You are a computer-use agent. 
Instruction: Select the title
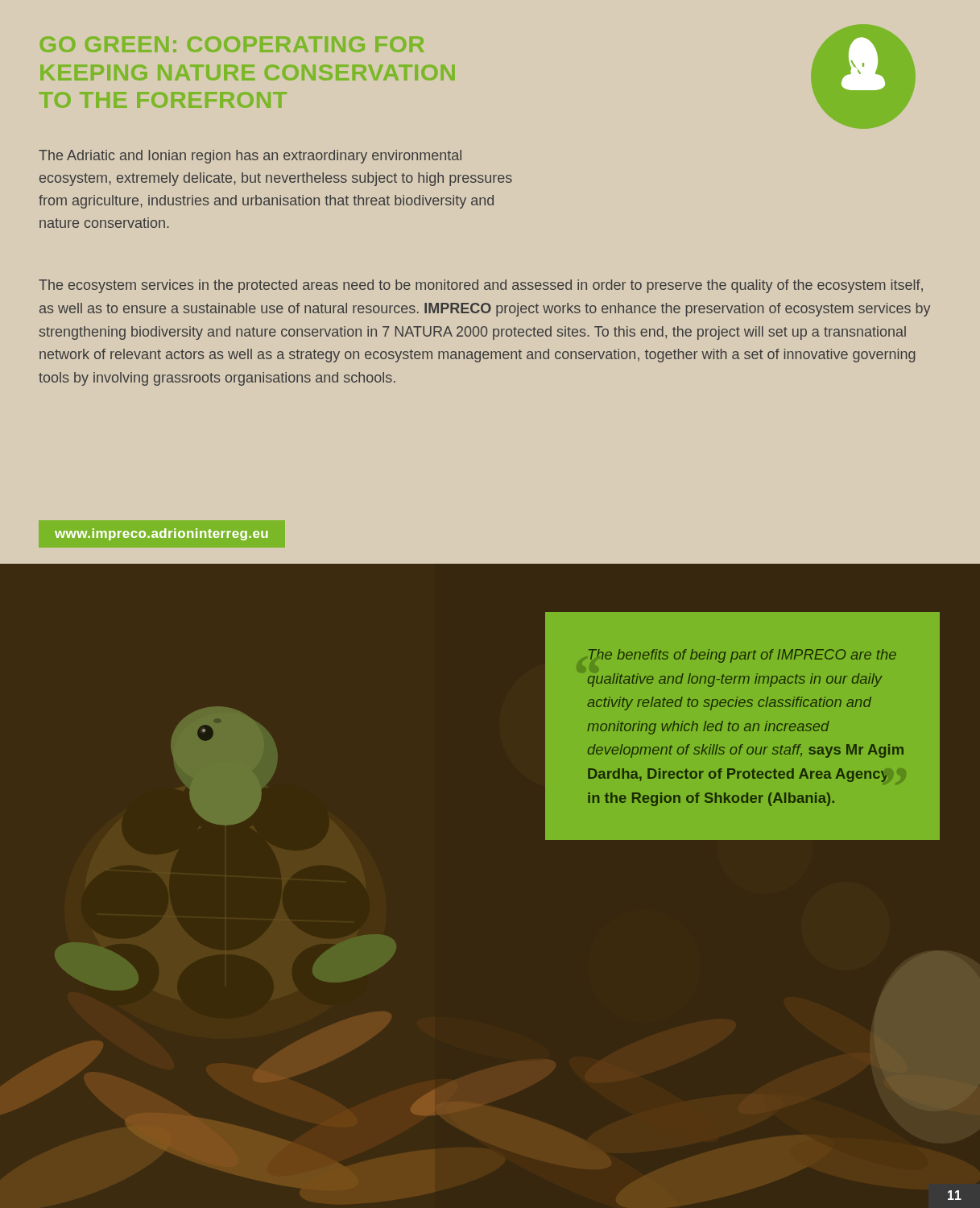coord(264,72)
